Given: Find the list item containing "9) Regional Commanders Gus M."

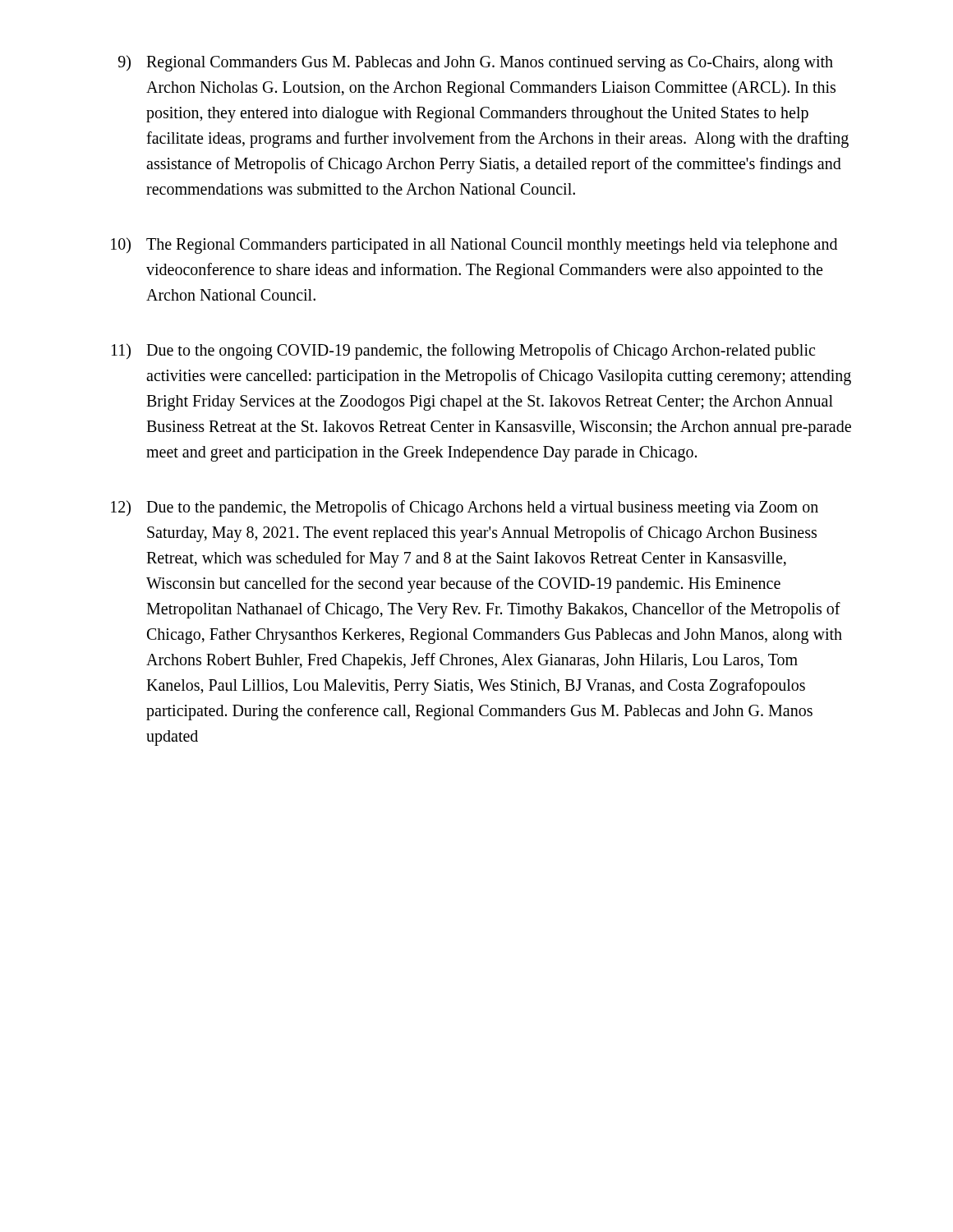Looking at the screenshot, I should point(468,126).
